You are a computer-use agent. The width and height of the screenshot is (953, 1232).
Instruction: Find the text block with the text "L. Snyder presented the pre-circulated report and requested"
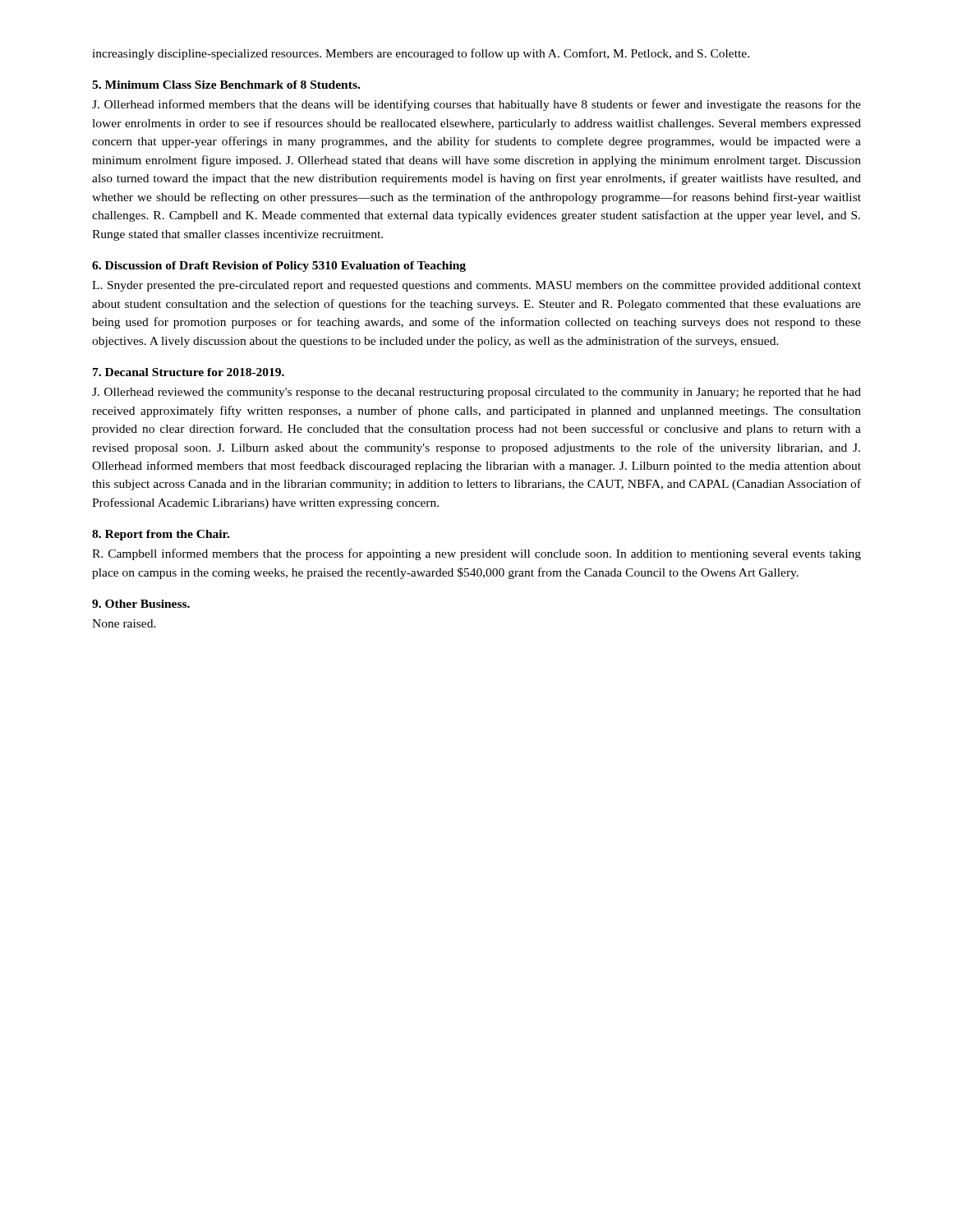click(476, 312)
